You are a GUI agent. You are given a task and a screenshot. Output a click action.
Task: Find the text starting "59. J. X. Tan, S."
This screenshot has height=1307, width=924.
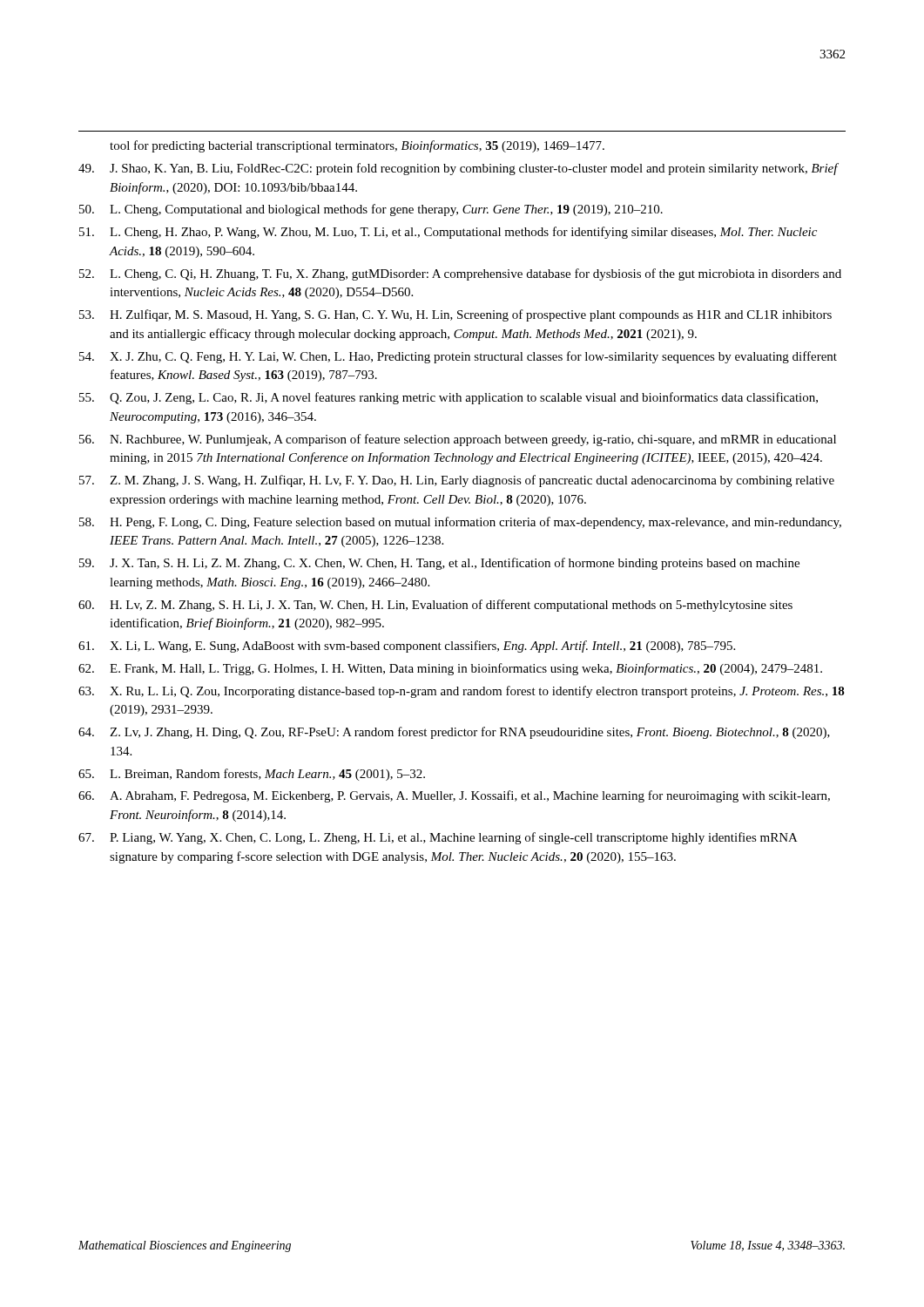(x=462, y=573)
